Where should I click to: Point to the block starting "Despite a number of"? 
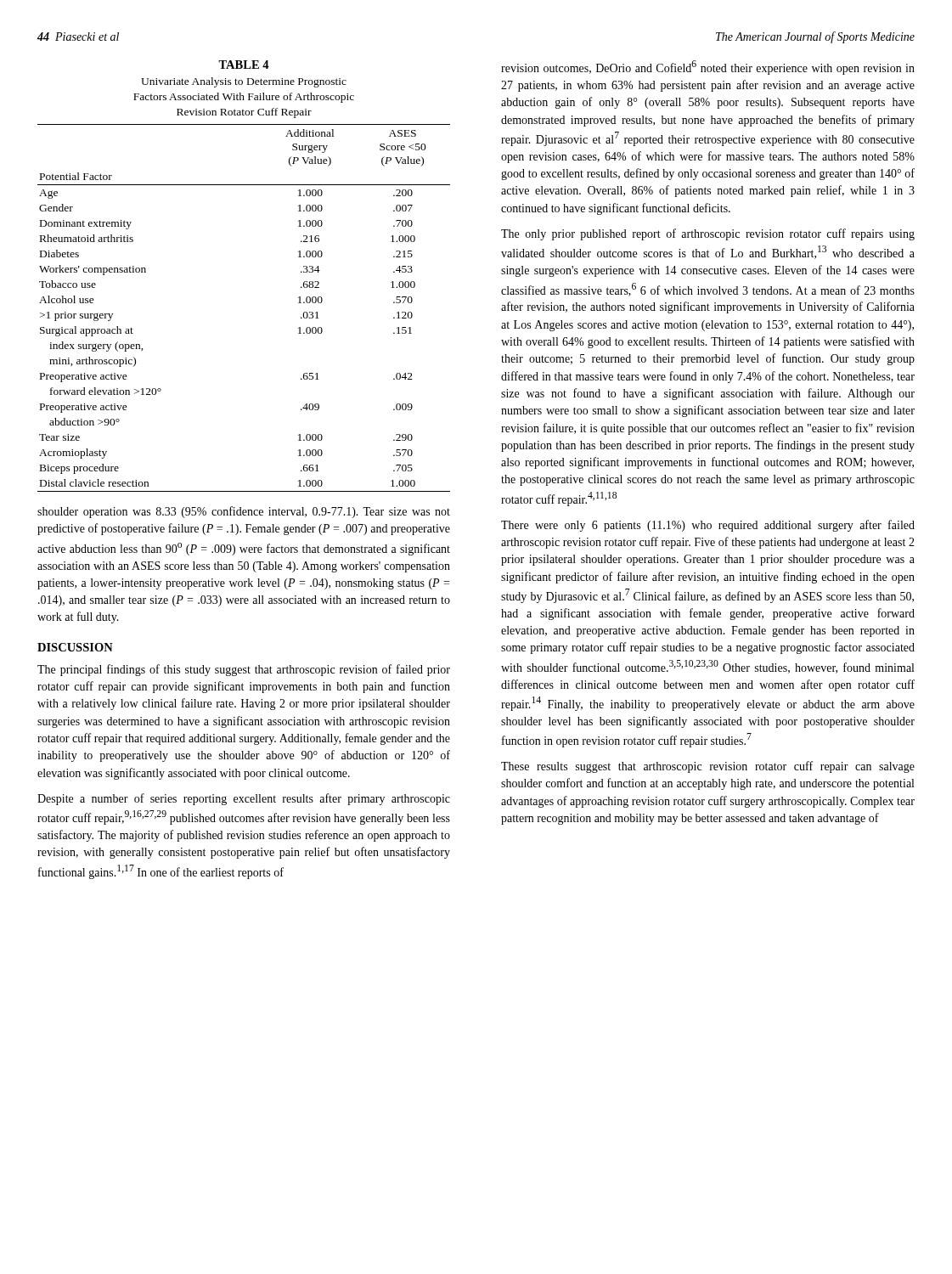point(244,835)
